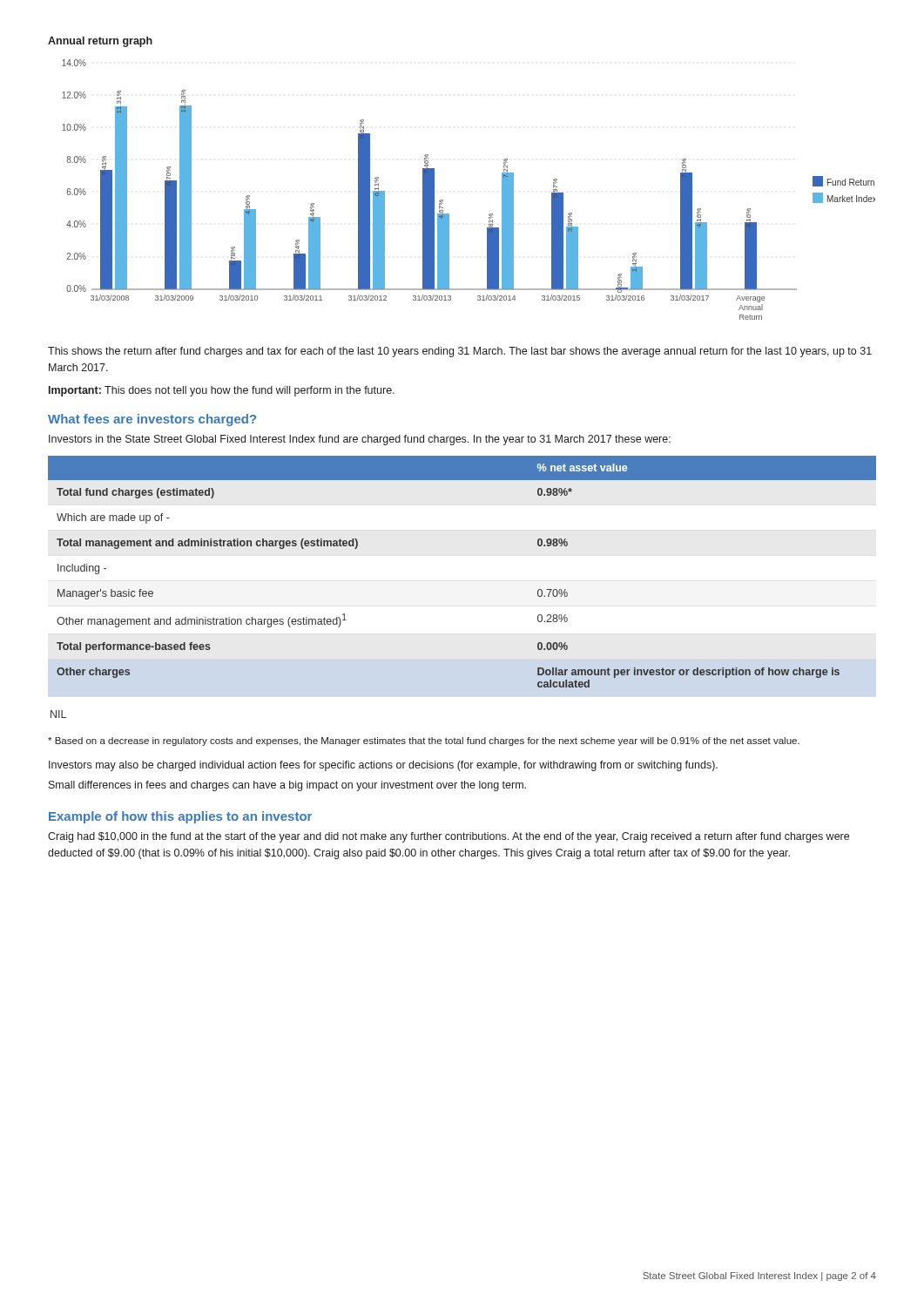Locate the text block containing "Craig had $10,000 in the"
924x1307 pixels.
coord(449,845)
